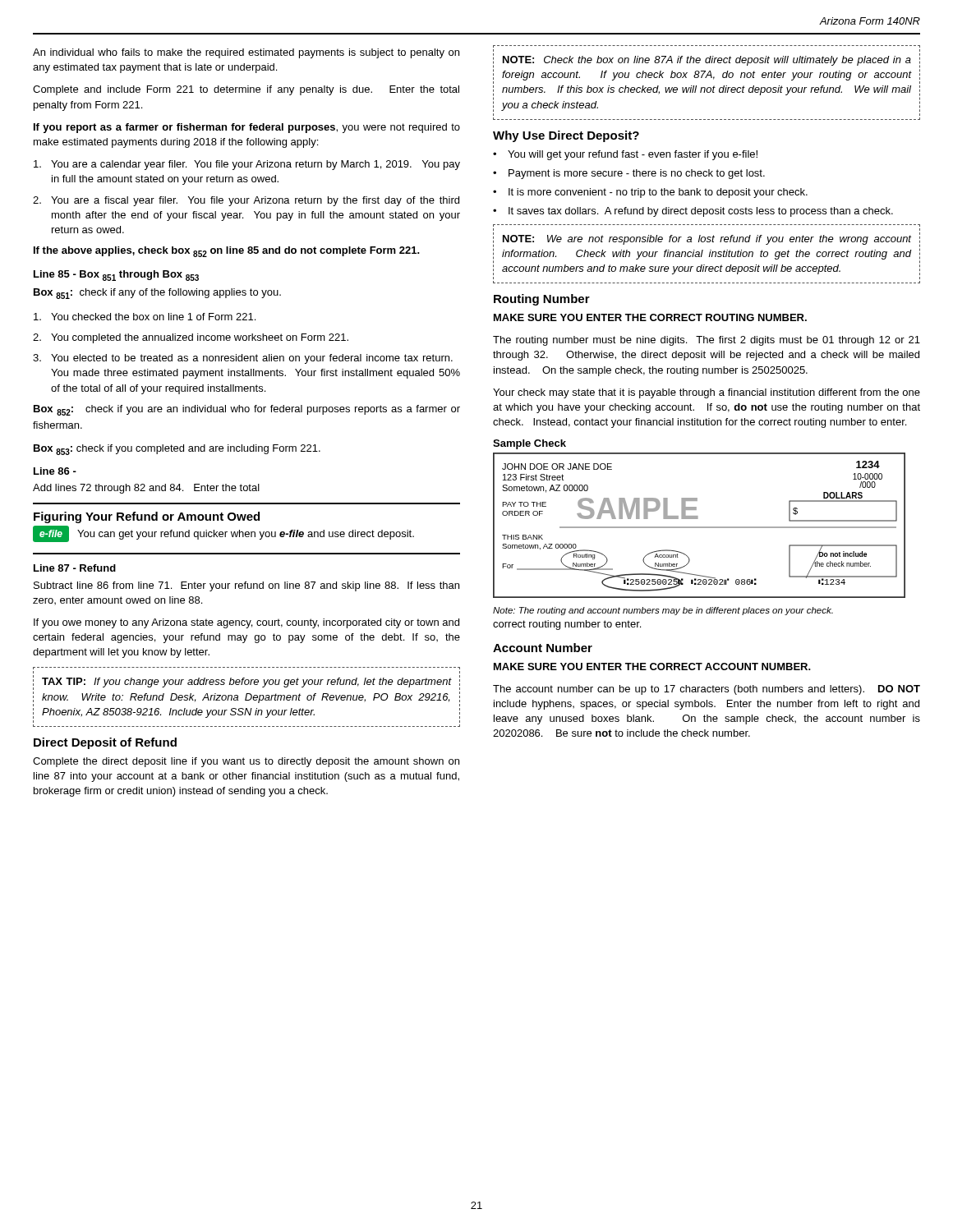Find the block on this page that starts "Box 852: check if you are an individual"
Image resolution: width=953 pixels, height=1232 pixels.
[246, 417]
